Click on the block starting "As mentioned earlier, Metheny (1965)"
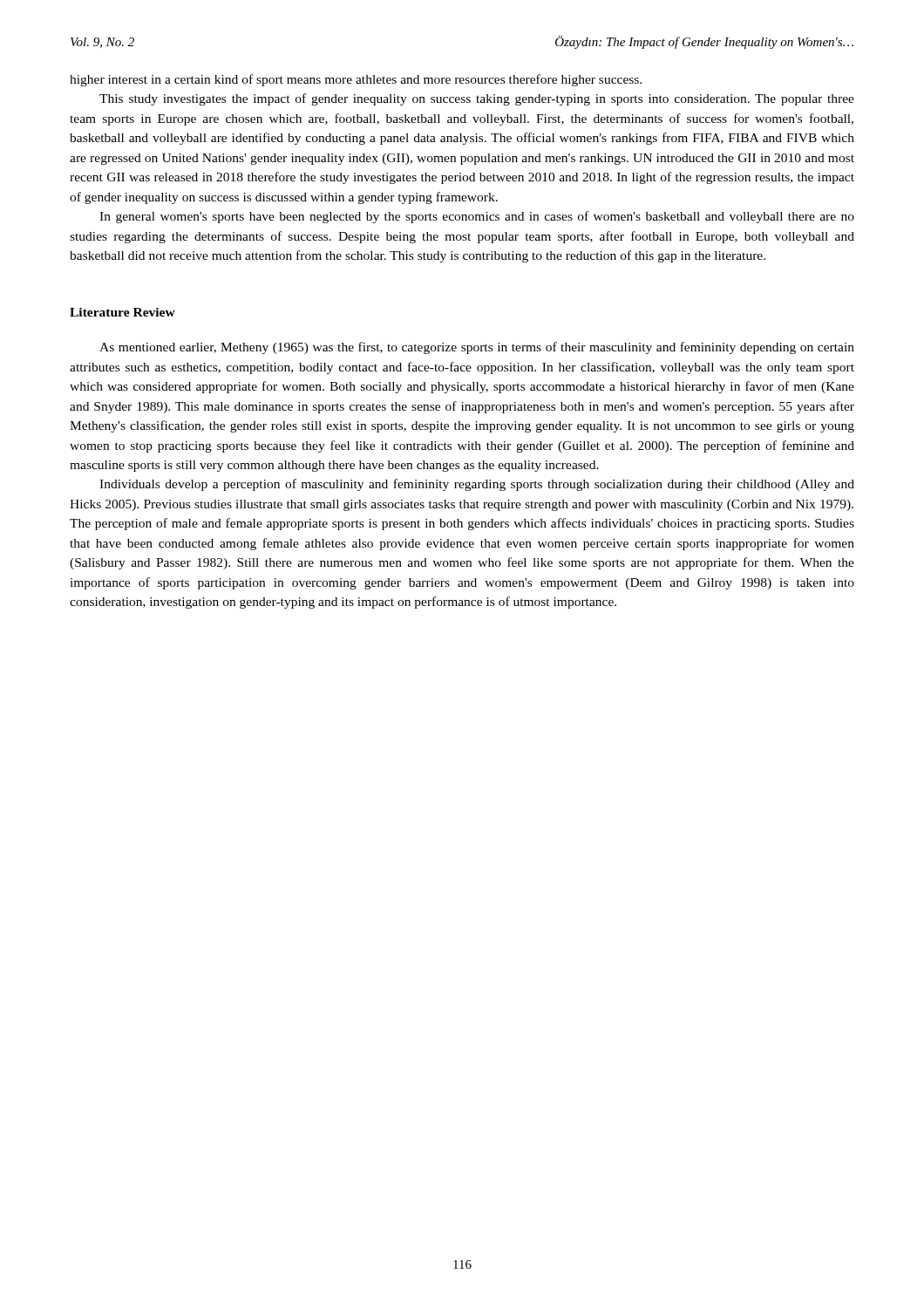The height and width of the screenshot is (1308, 924). click(x=462, y=406)
